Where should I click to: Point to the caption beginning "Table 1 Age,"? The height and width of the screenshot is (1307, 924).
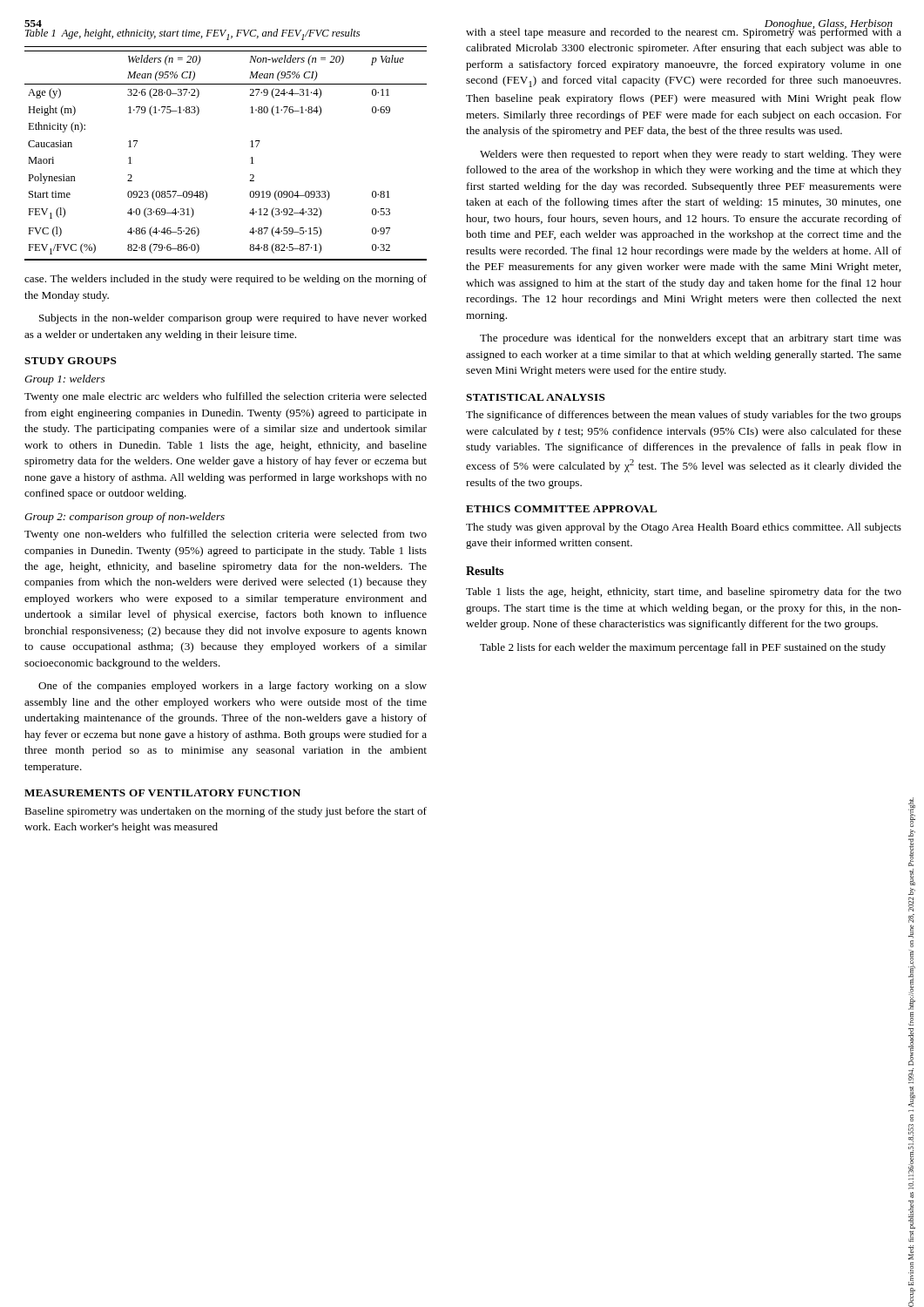pos(192,34)
